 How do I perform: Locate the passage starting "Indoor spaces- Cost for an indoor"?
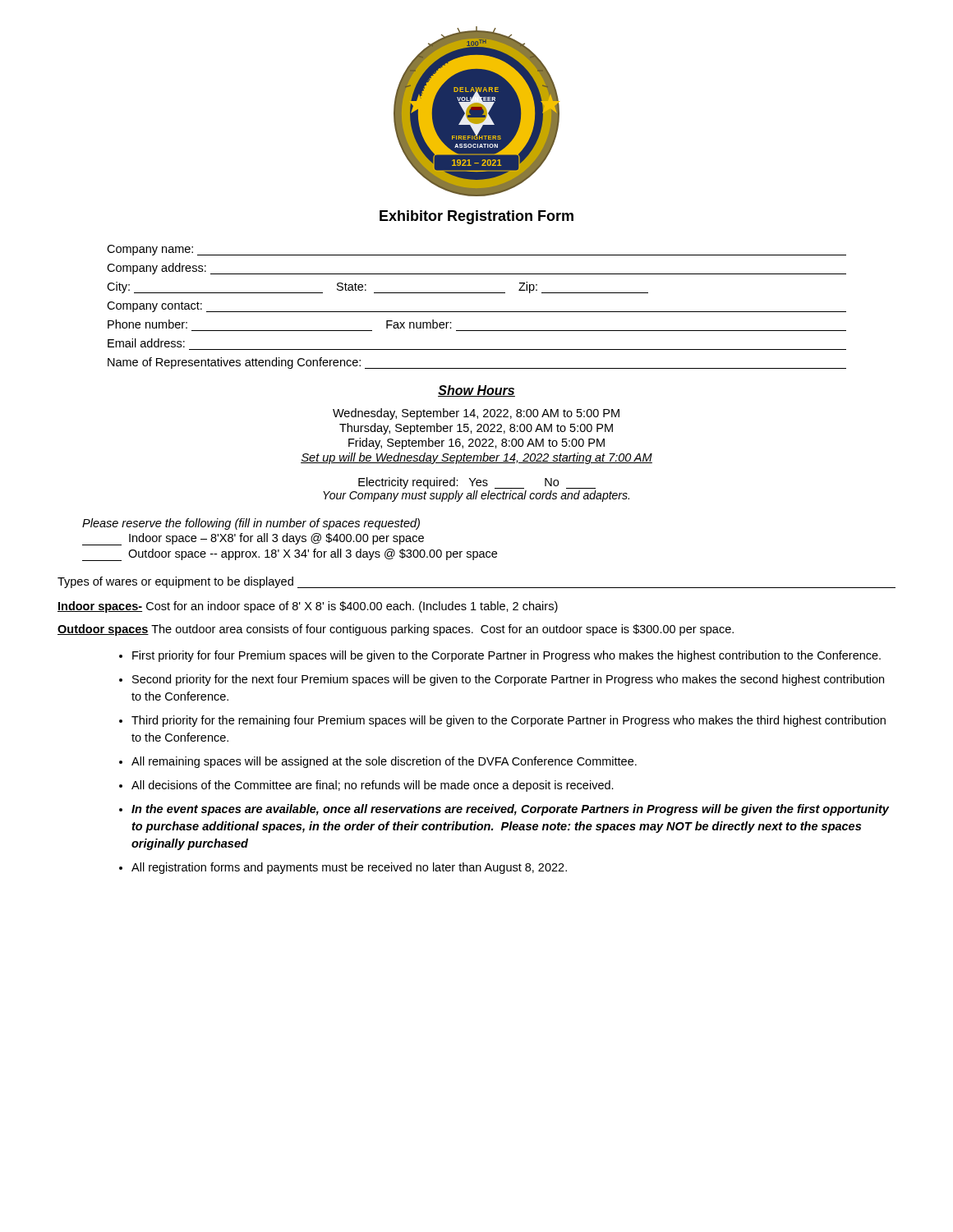(308, 606)
